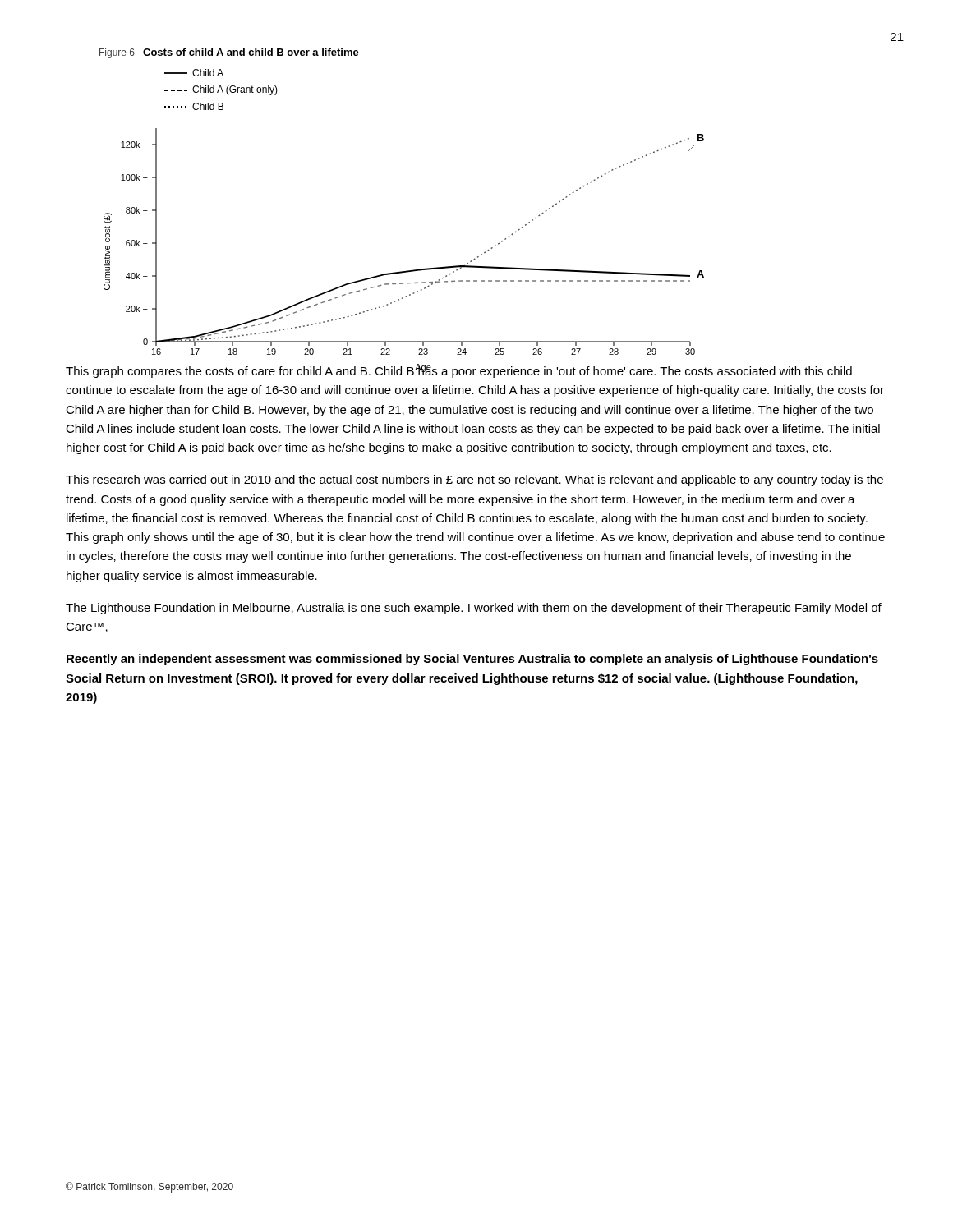The width and height of the screenshot is (953, 1232).
Task: Locate a line chart
Action: point(435,253)
